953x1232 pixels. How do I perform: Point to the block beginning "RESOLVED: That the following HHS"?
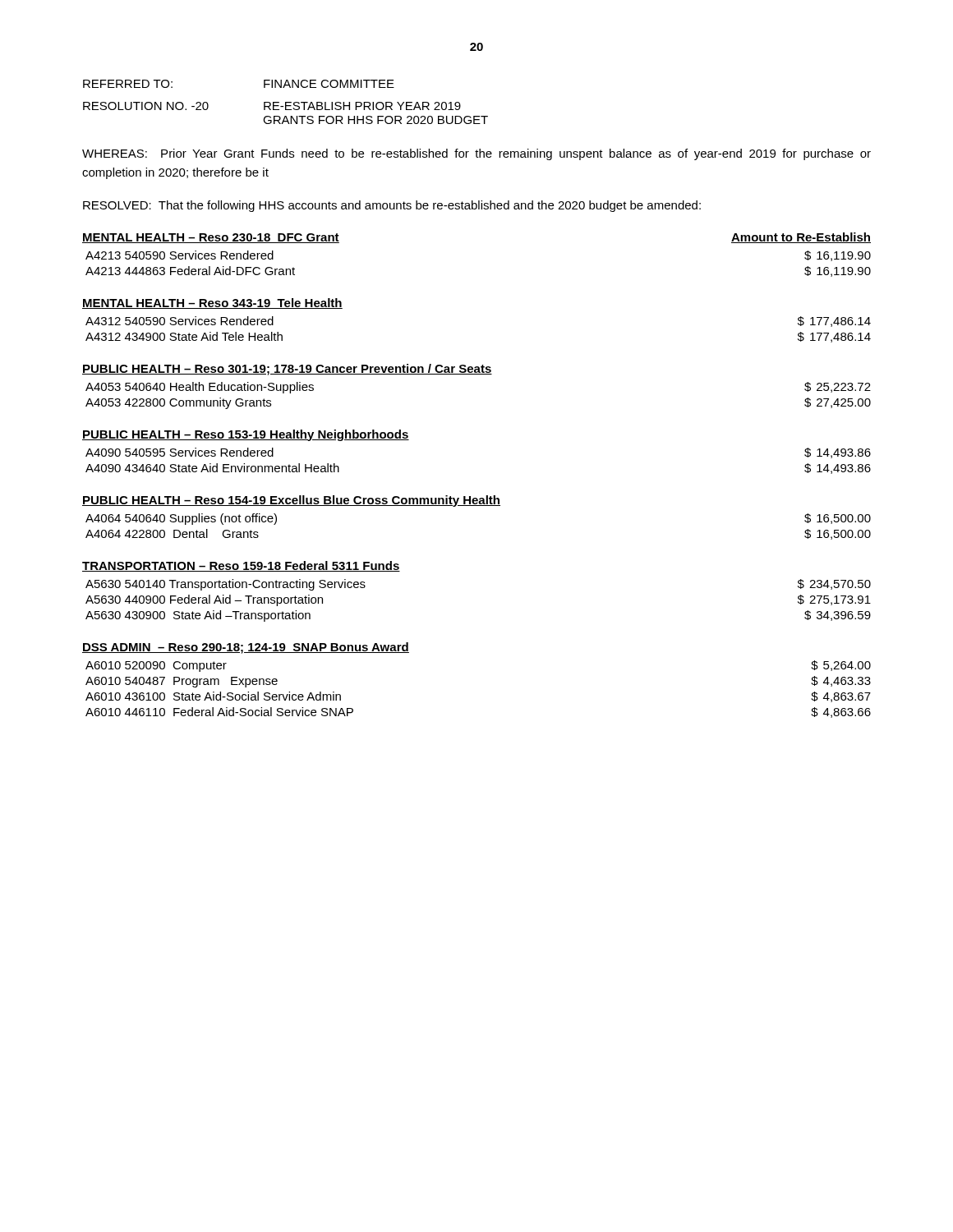[x=392, y=205]
